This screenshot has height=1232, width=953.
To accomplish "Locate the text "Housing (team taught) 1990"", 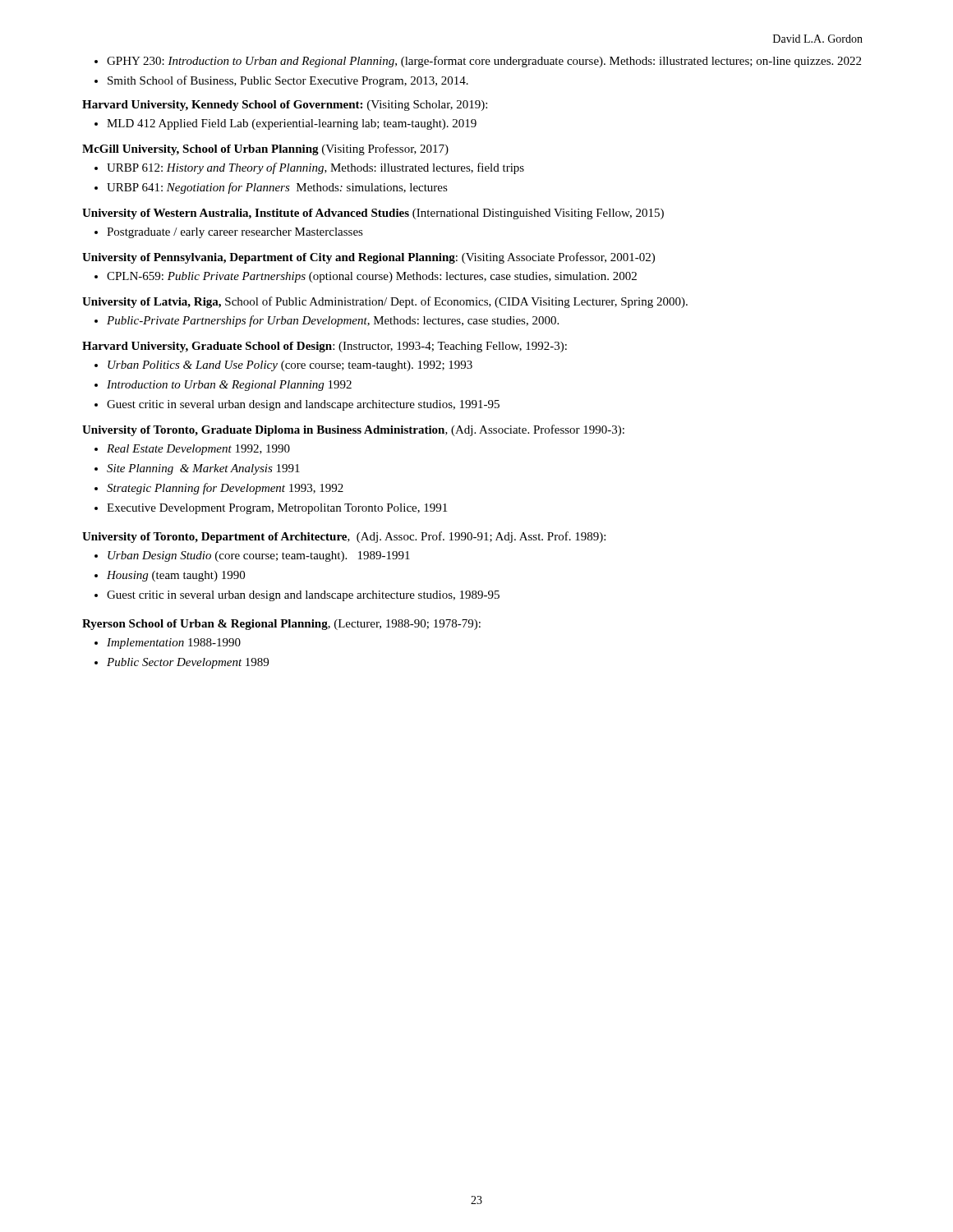I will pyautogui.click(x=176, y=575).
